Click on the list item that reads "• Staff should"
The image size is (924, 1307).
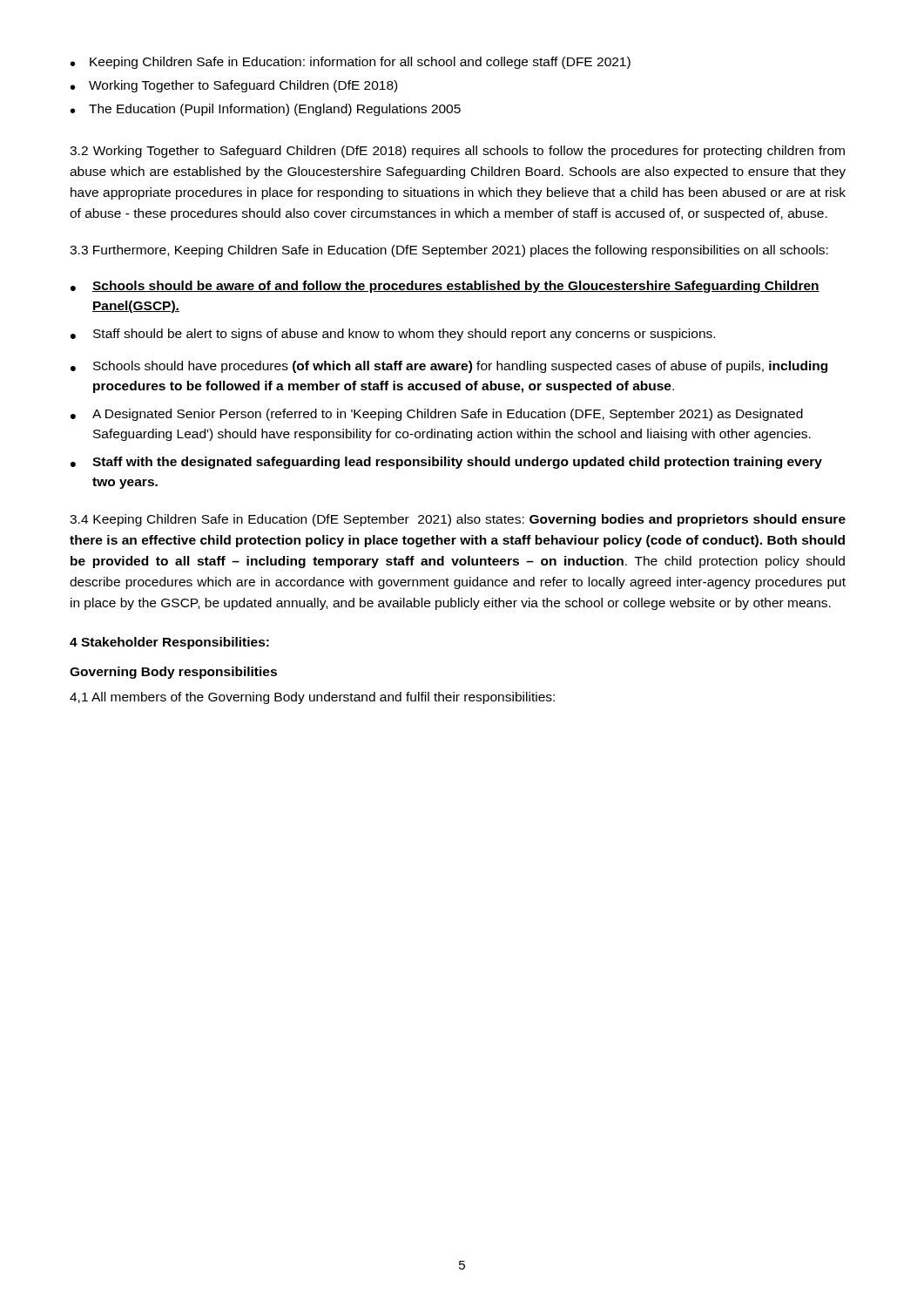point(458,336)
